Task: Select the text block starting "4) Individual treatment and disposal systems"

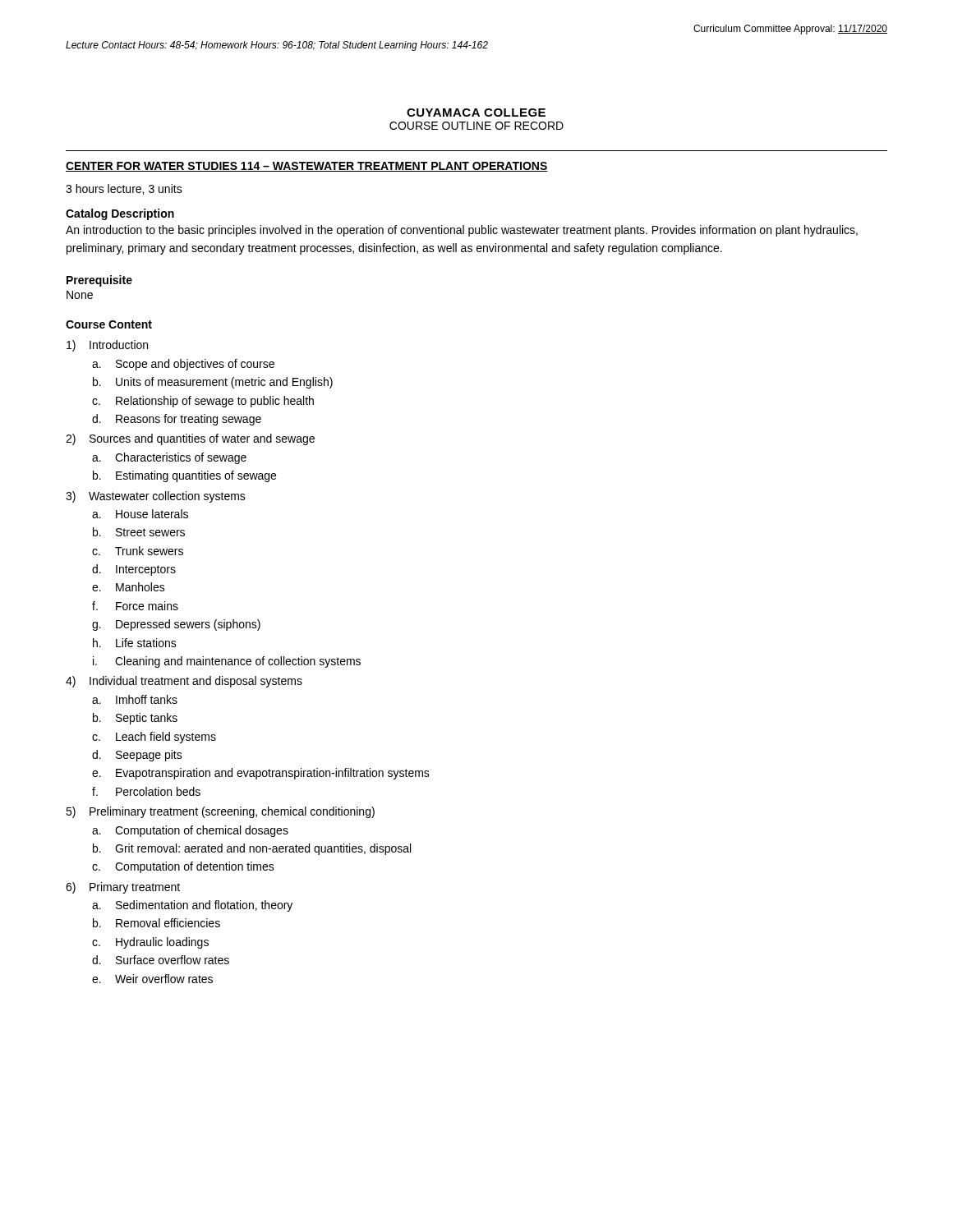Action: [x=184, y=682]
